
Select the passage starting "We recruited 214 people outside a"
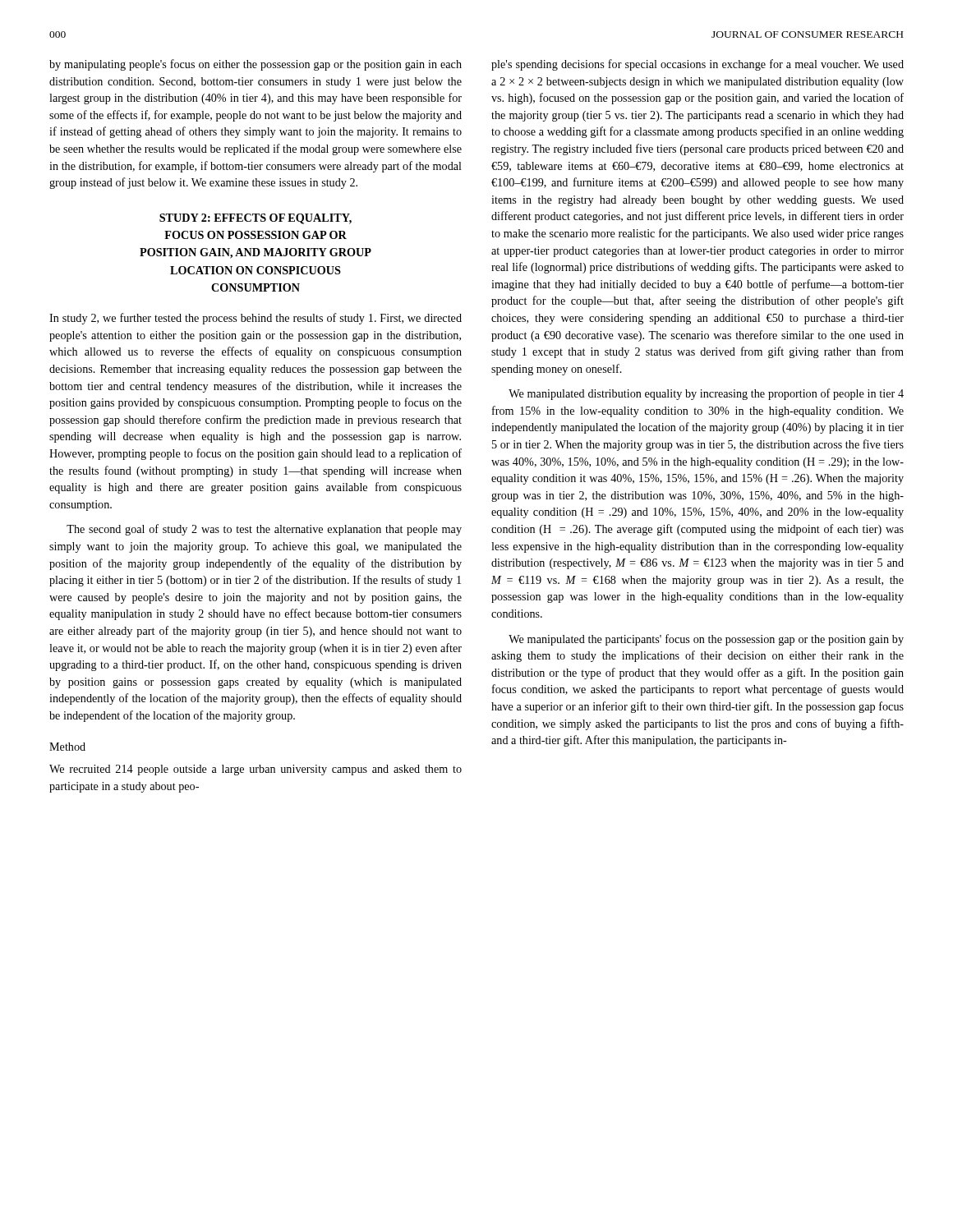tap(255, 778)
